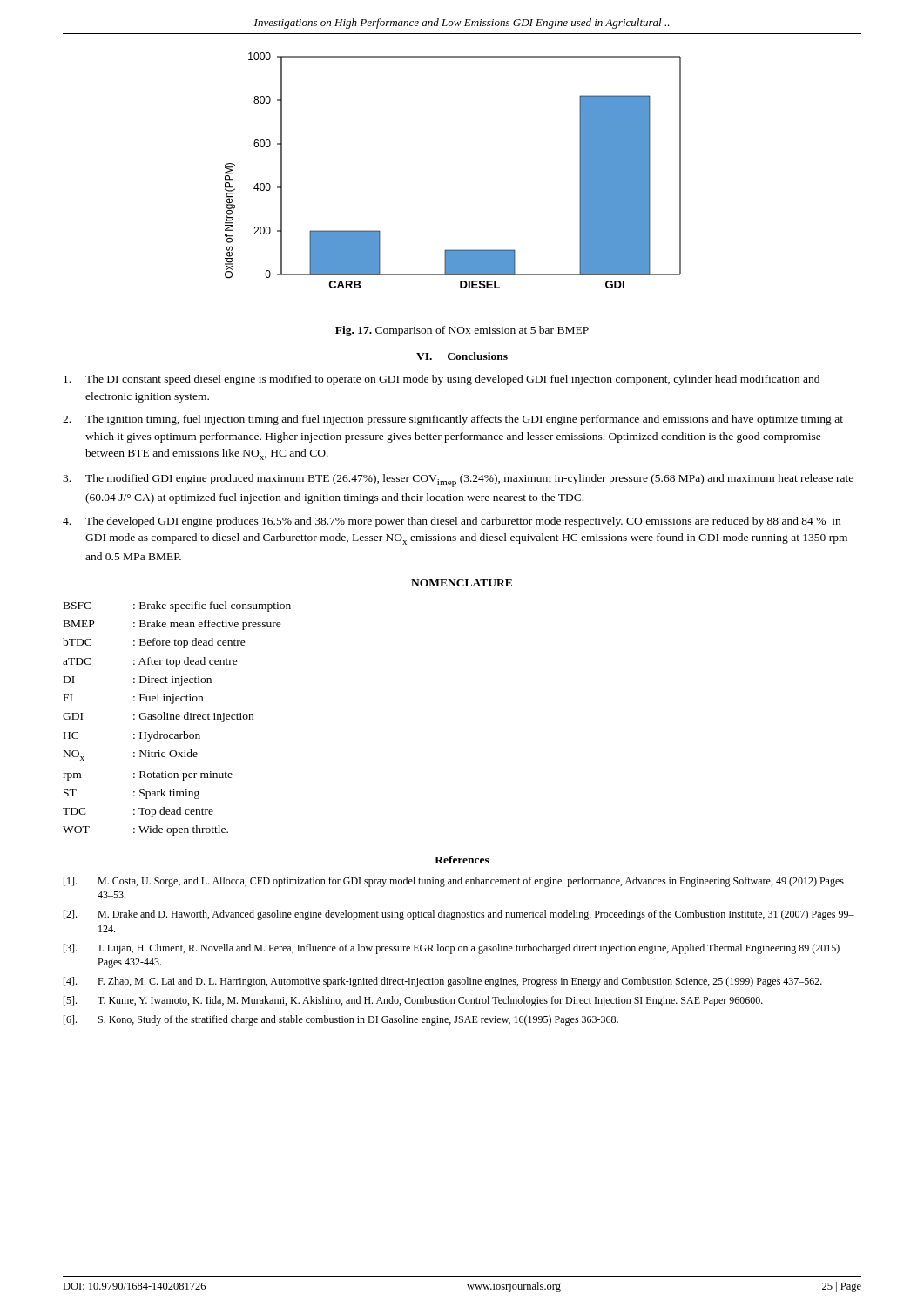Viewport: 924px width, 1307px height.
Task: Navigate to the text starting "DI : Direct injection"
Action: point(138,681)
